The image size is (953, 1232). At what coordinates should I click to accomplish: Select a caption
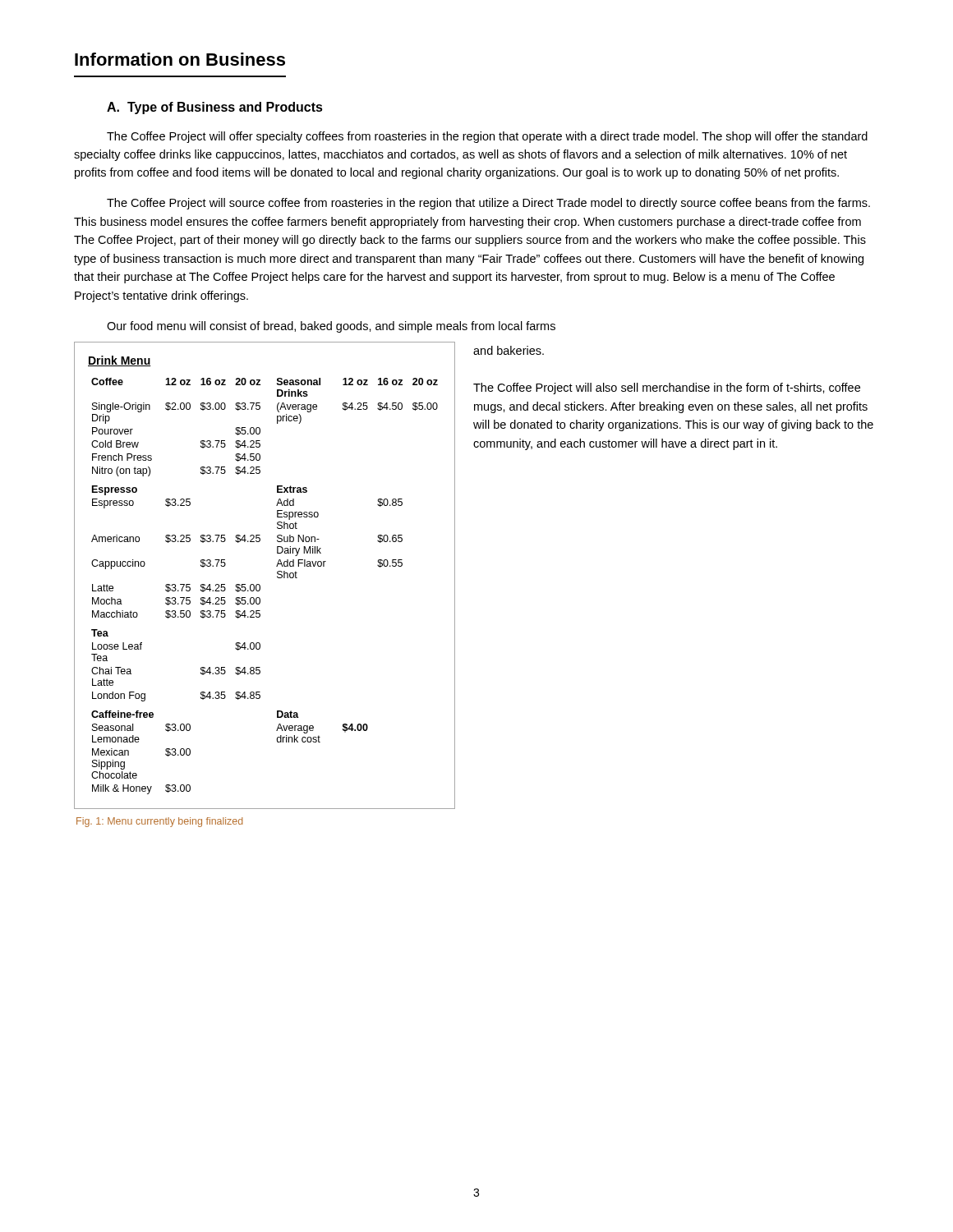coord(477,821)
